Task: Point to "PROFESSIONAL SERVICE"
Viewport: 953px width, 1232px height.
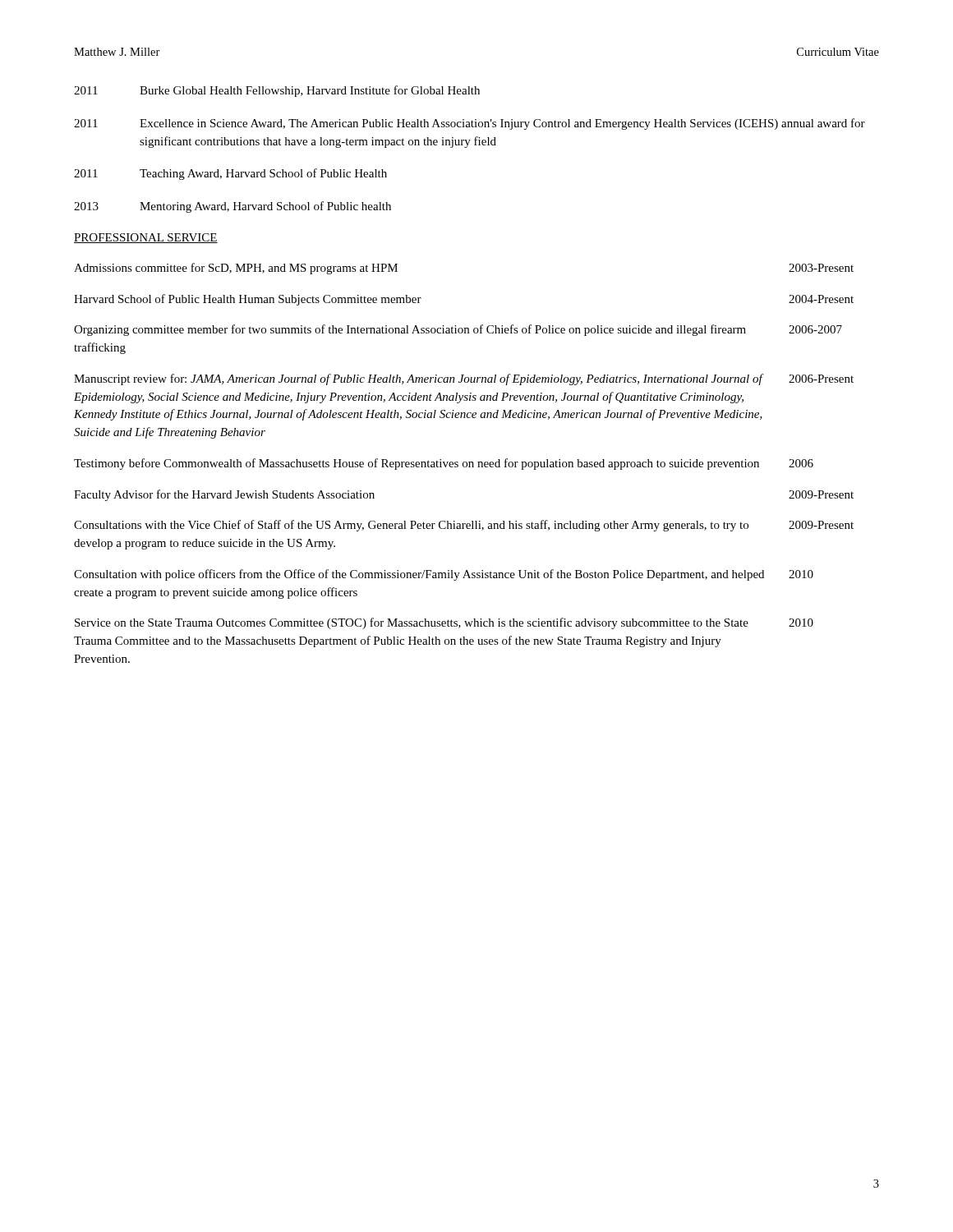Action: tap(146, 237)
